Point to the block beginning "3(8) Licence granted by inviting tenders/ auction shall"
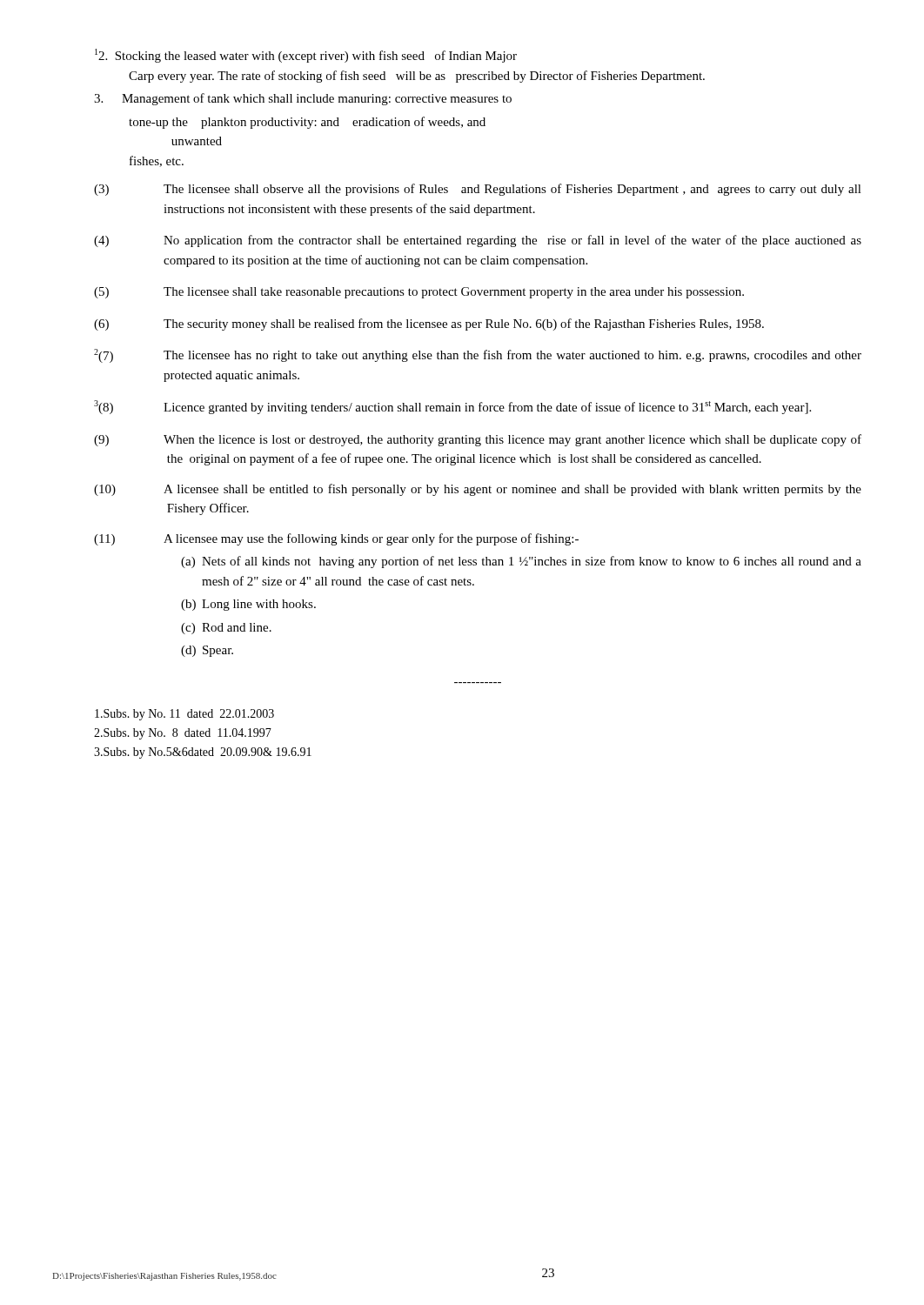This screenshot has width=924, height=1305. click(478, 407)
